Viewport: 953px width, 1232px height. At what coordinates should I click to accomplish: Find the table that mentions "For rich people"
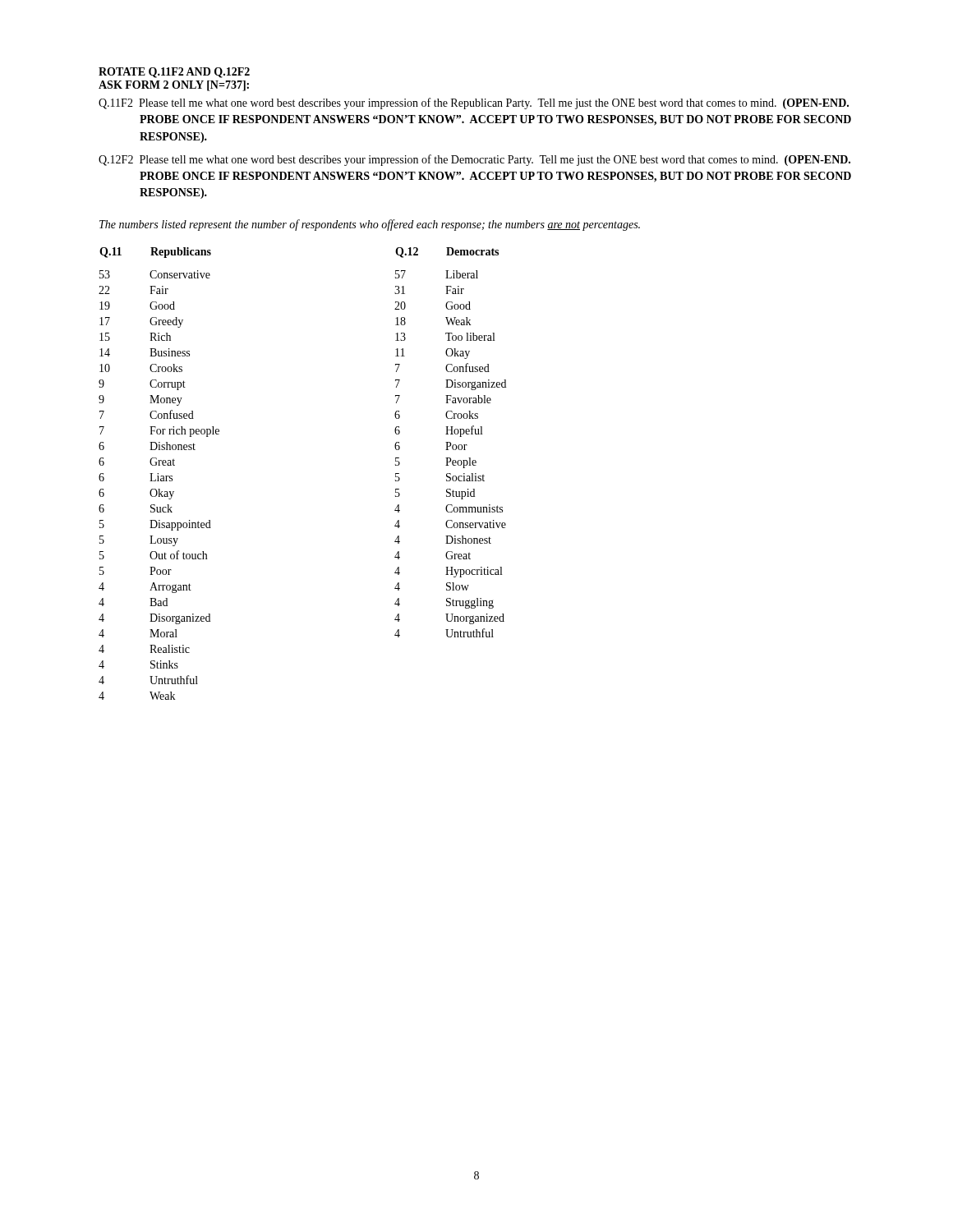coord(476,474)
